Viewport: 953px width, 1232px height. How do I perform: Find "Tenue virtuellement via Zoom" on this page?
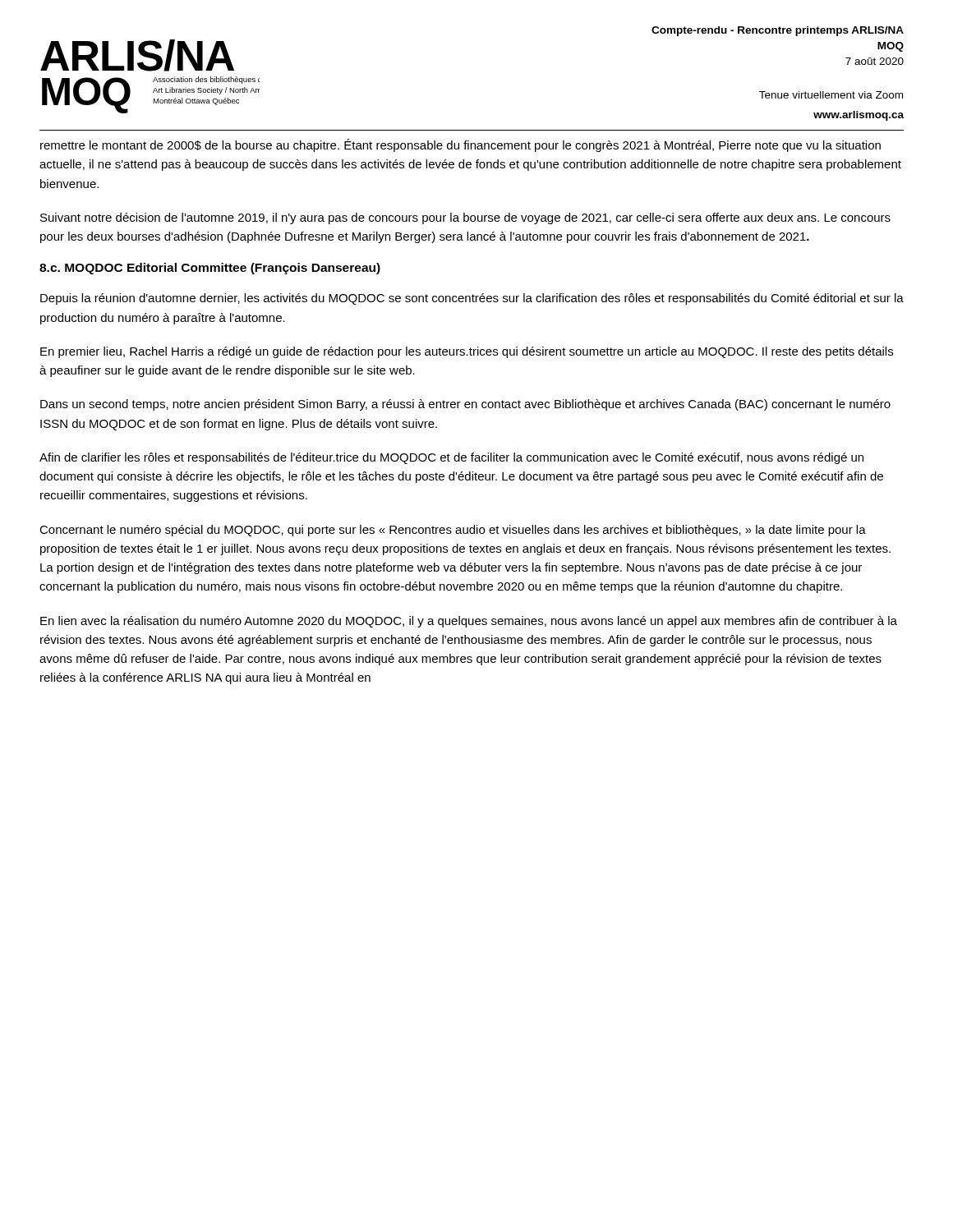pyautogui.click(x=831, y=95)
